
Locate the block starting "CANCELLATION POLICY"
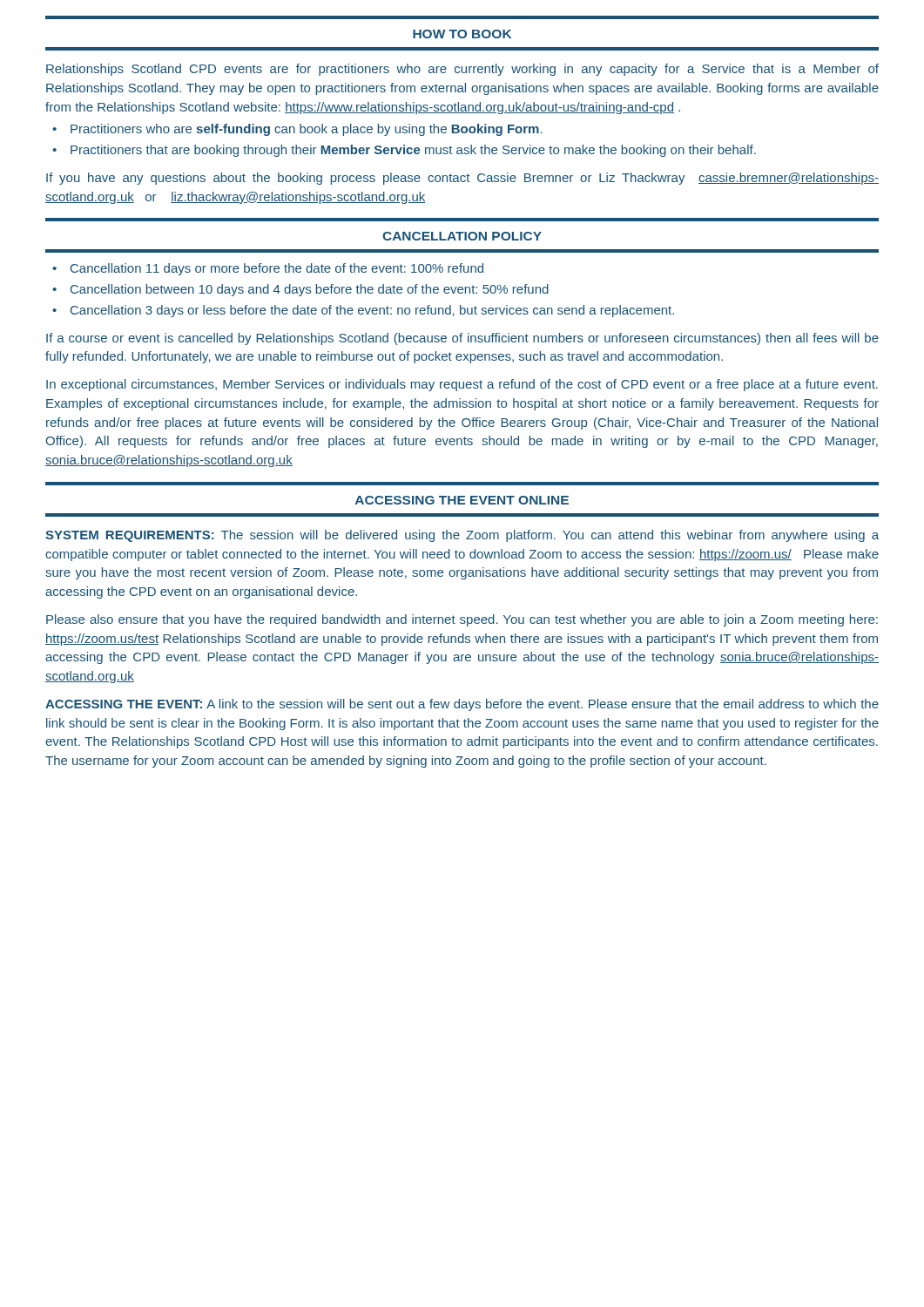[462, 236]
